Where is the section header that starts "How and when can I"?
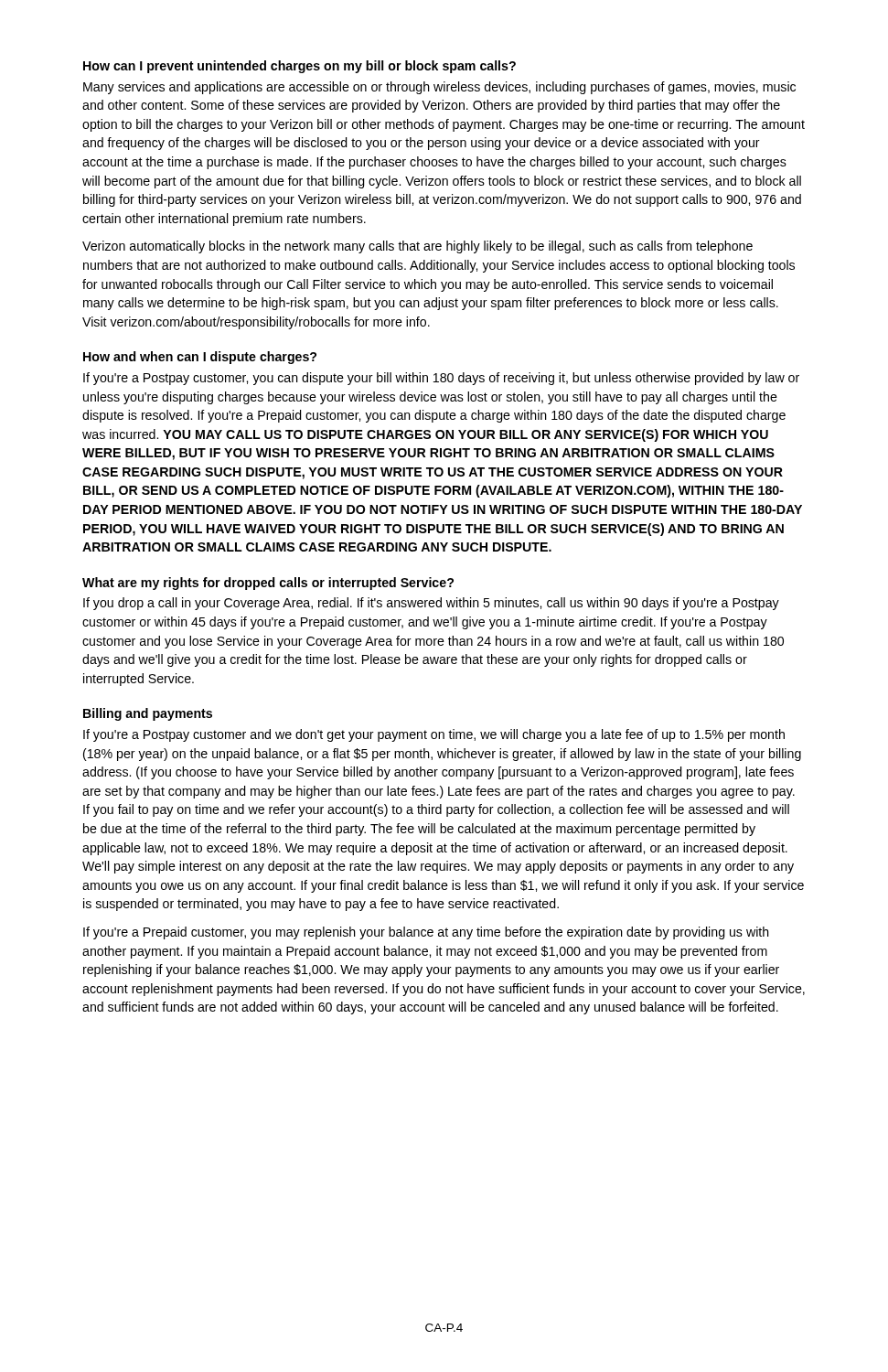The height and width of the screenshot is (1372, 888). pyautogui.click(x=200, y=357)
